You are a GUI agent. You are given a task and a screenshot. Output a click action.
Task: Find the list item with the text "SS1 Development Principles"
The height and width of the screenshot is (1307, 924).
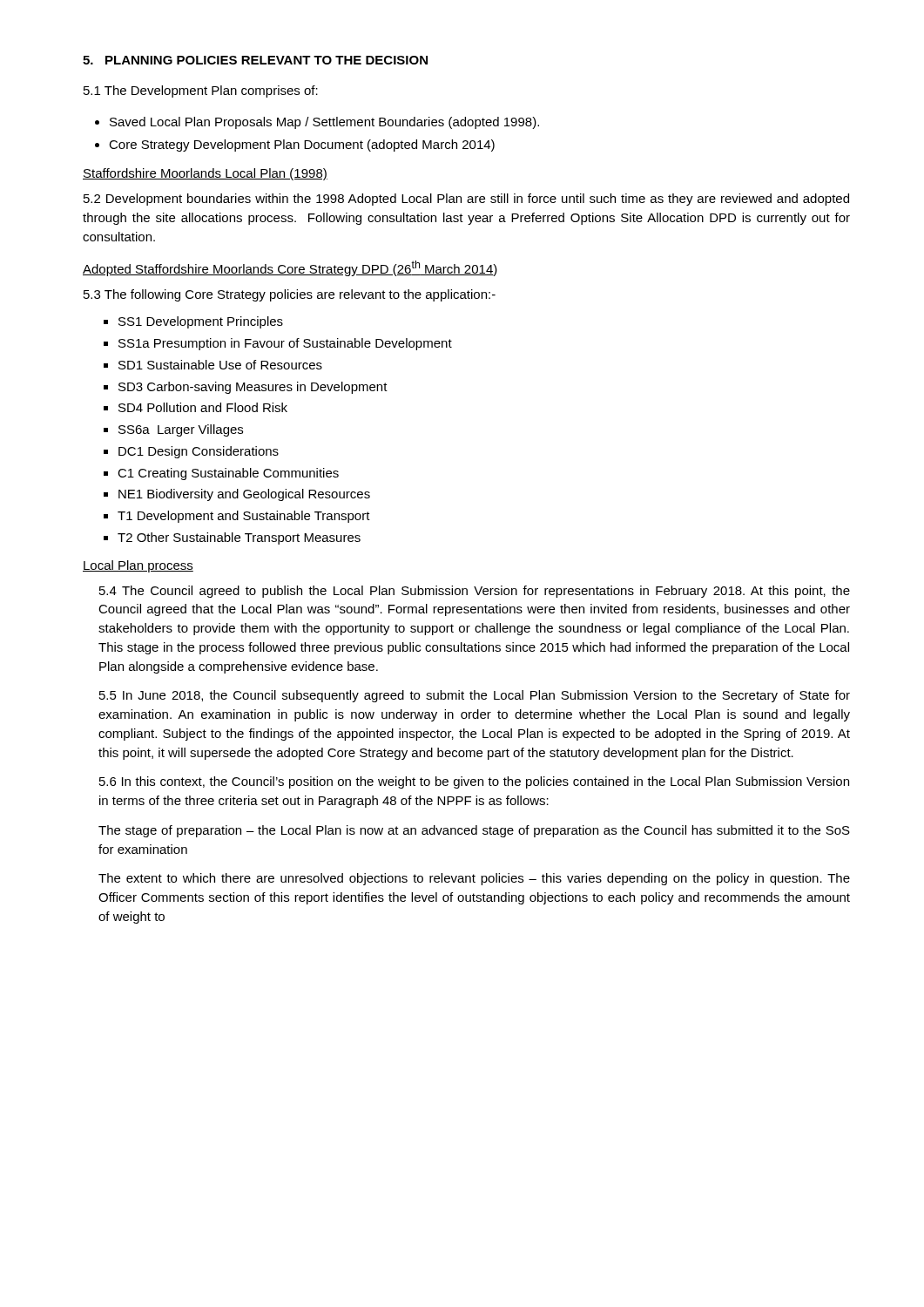[x=201, y=322]
